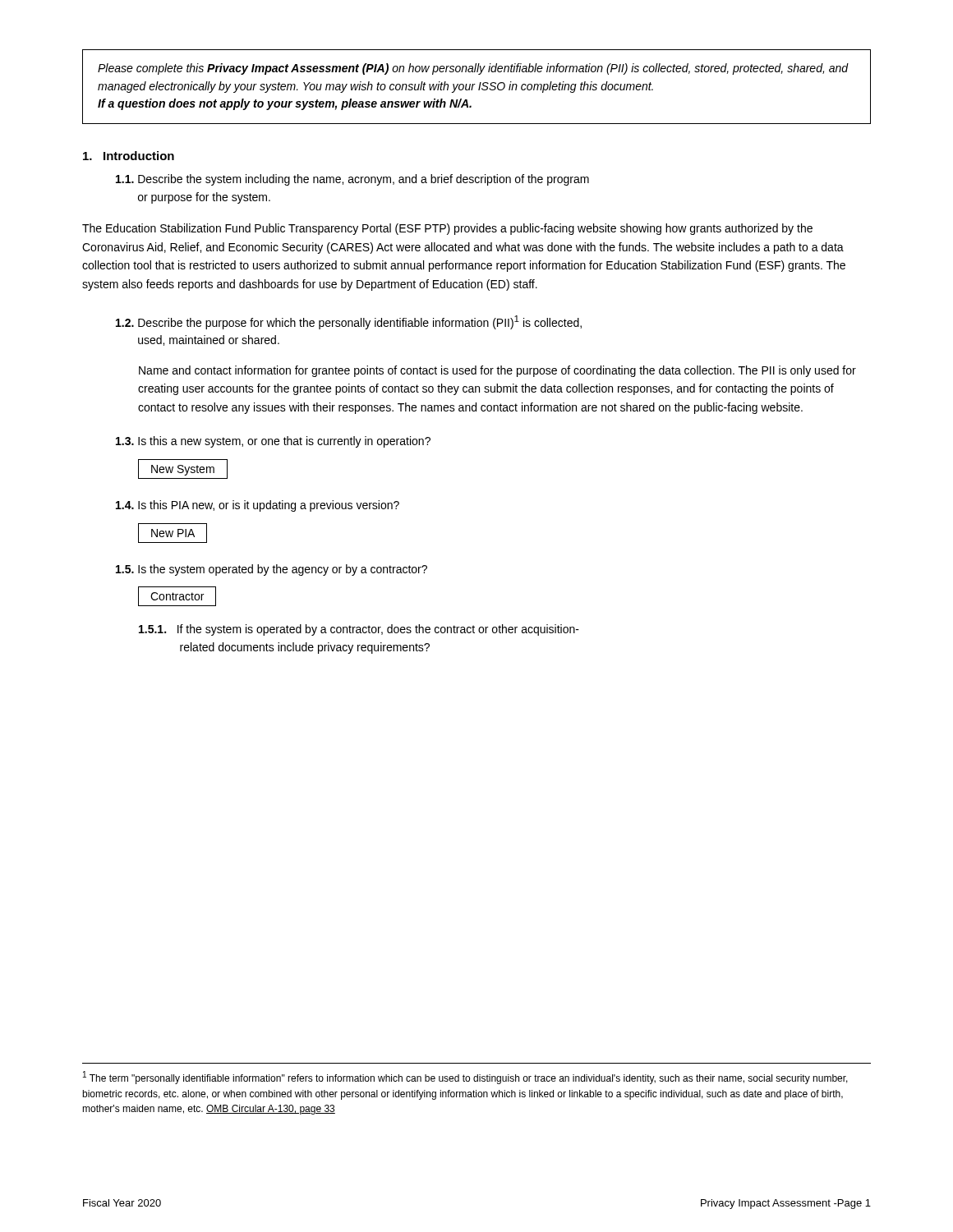Click on the text block that says "Name and contact information for grantee"
The width and height of the screenshot is (953, 1232).
pyautogui.click(x=497, y=389)
